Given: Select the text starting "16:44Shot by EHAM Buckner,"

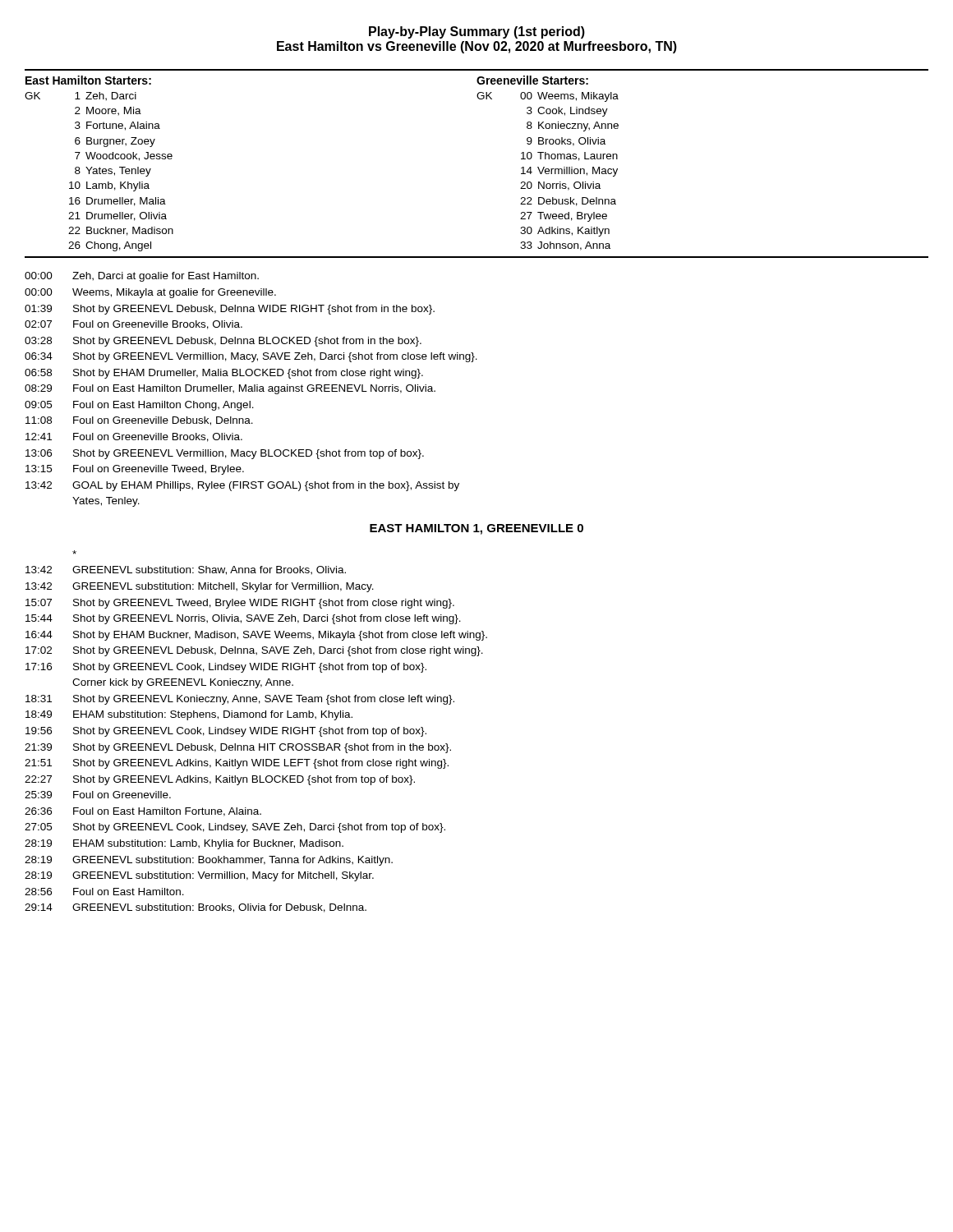Looking at the screenshot, I should [476, 634].
